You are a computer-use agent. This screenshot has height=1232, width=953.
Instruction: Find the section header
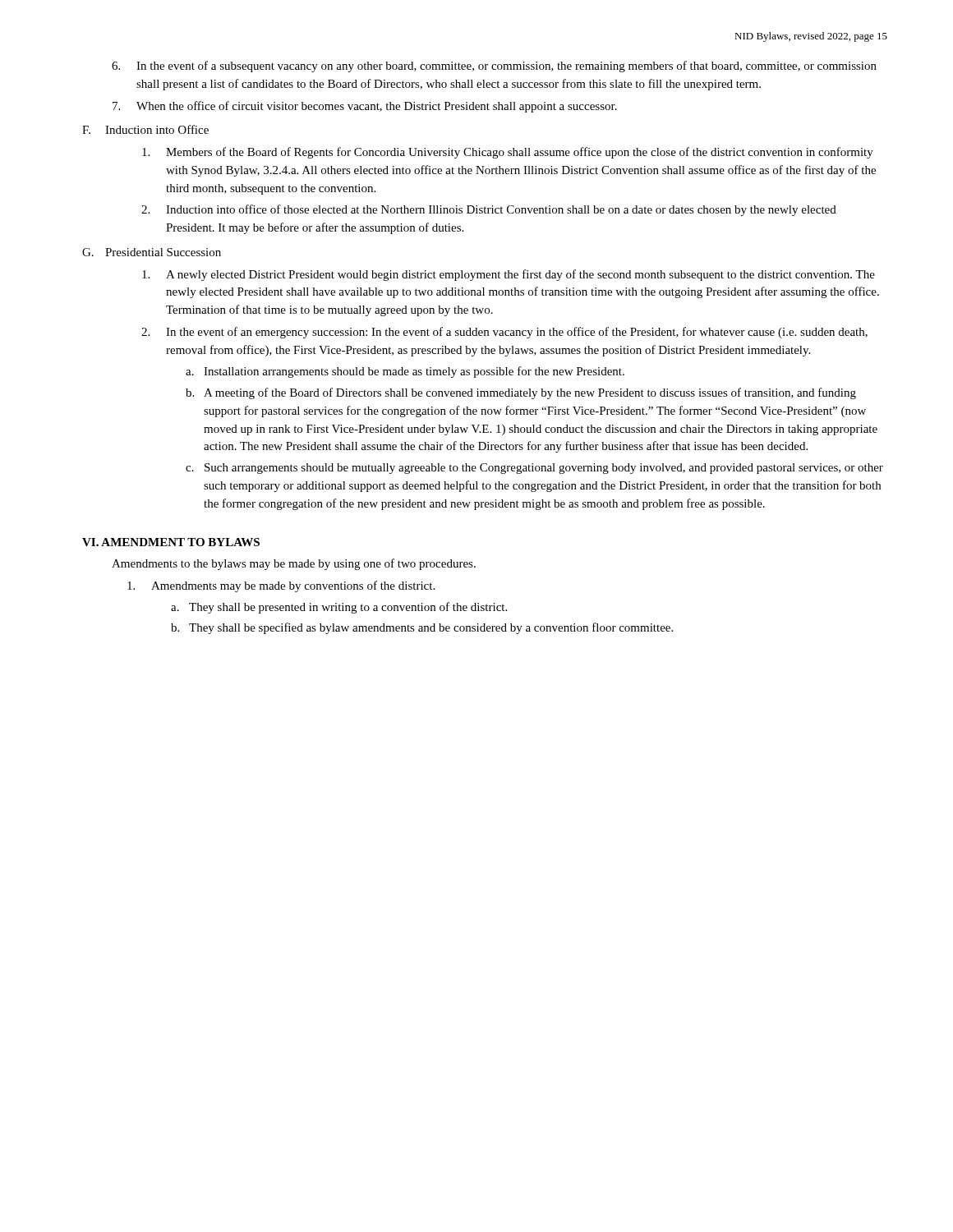(x=171, y=542)
